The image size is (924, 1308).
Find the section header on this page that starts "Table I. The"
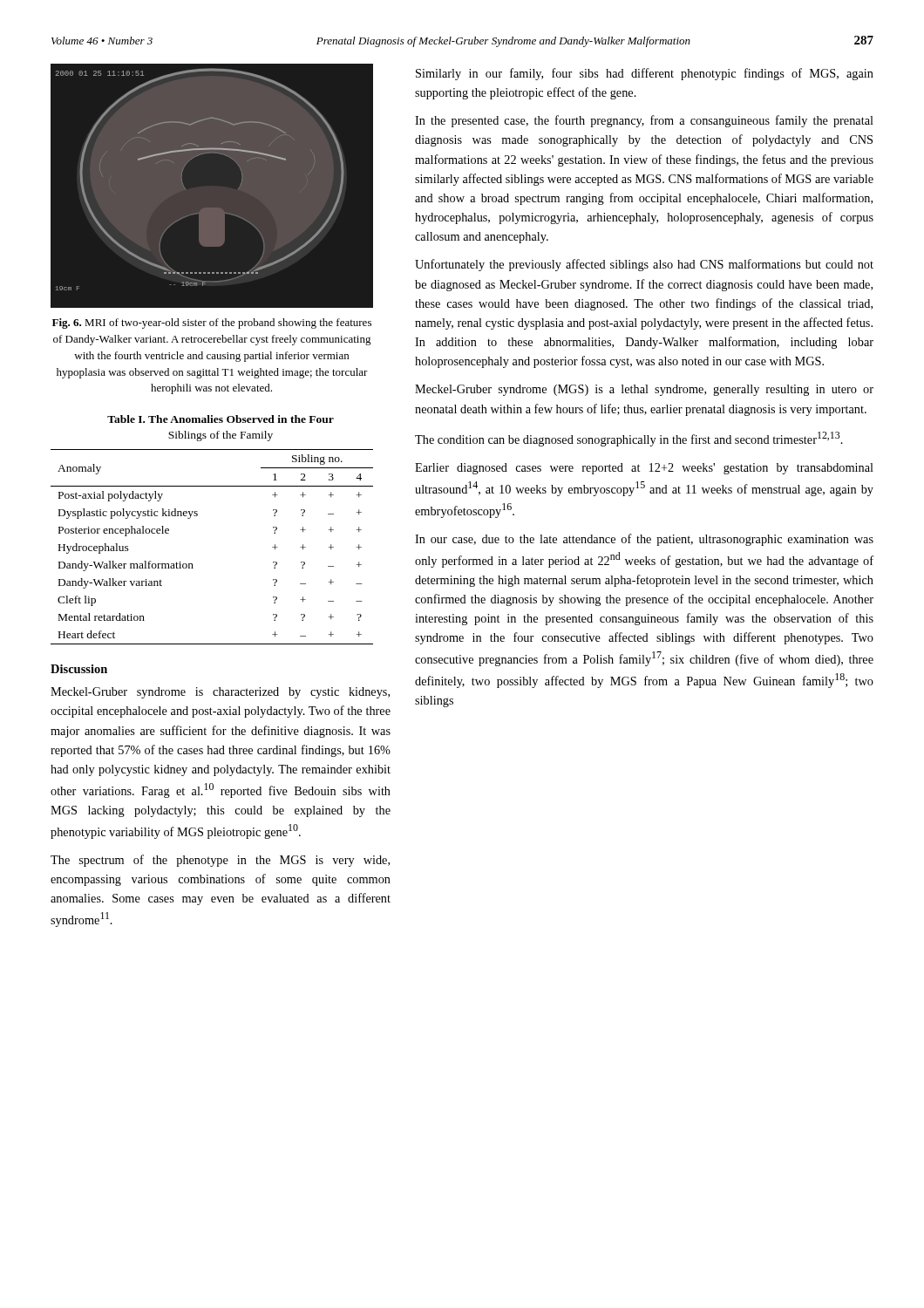221,419
